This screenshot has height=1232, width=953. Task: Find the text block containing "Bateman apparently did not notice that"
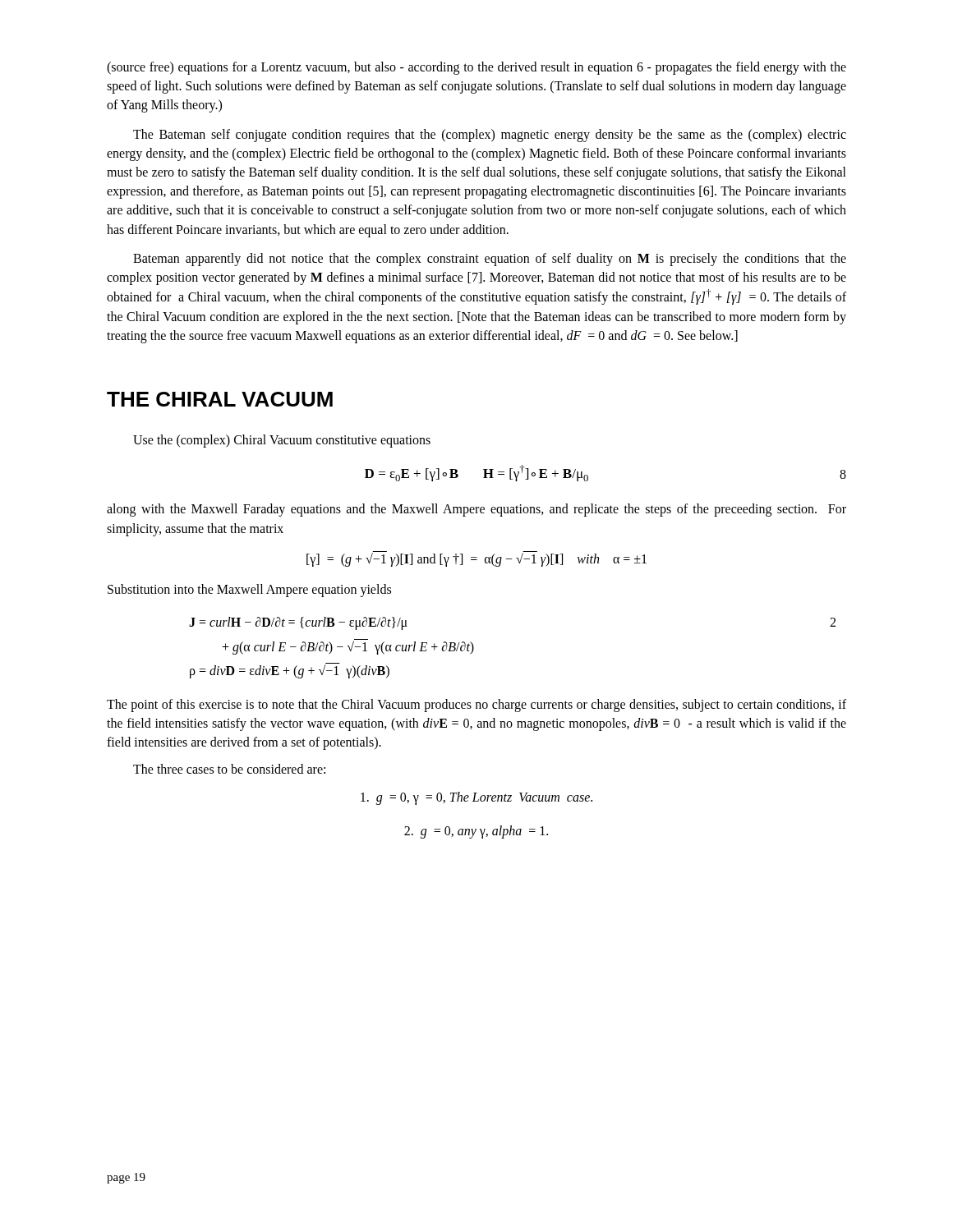(x=476, y=297)
